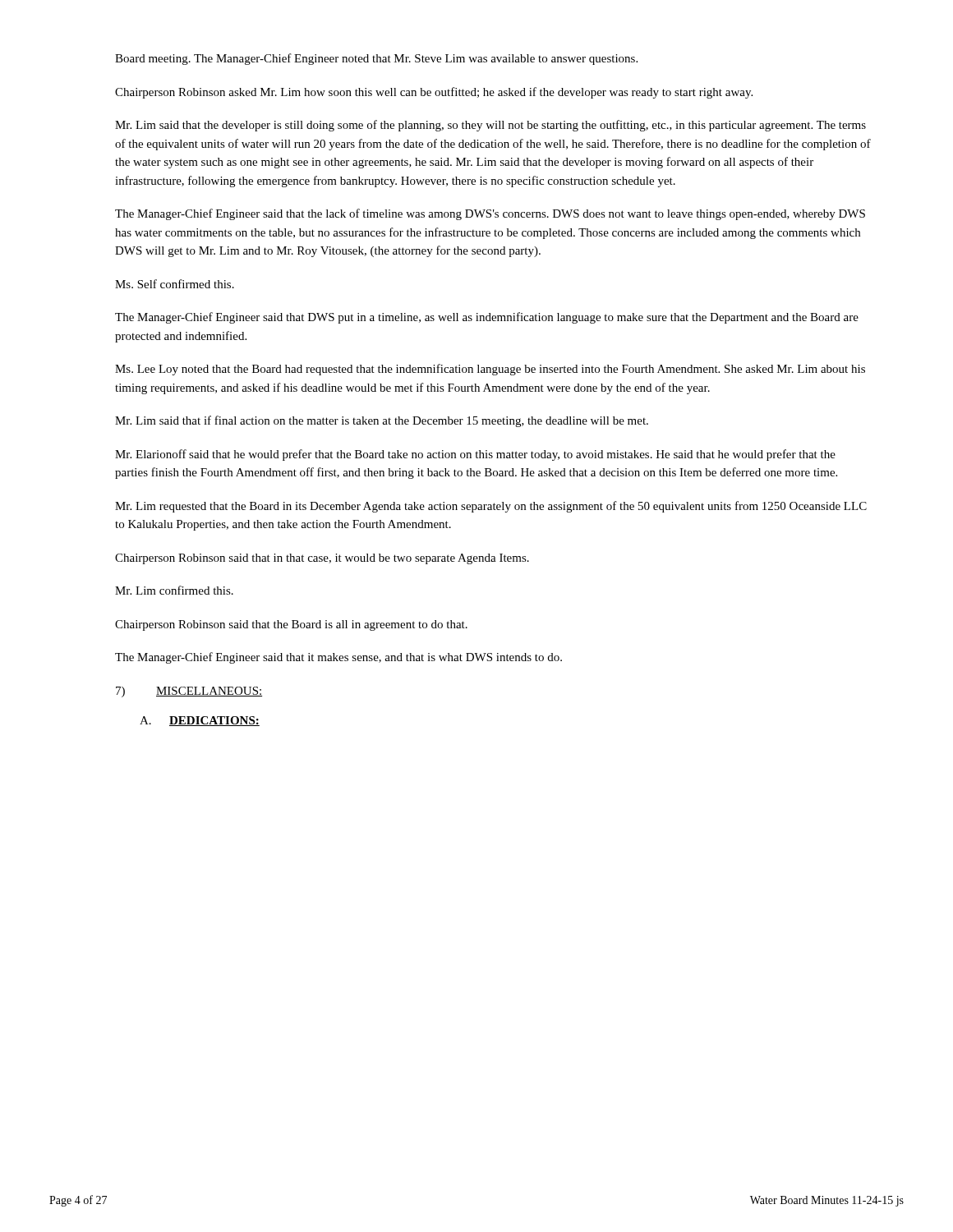
Task: Select the text block containing "Mr. Elarionoff said that he would"
Action: click(477, 463)
